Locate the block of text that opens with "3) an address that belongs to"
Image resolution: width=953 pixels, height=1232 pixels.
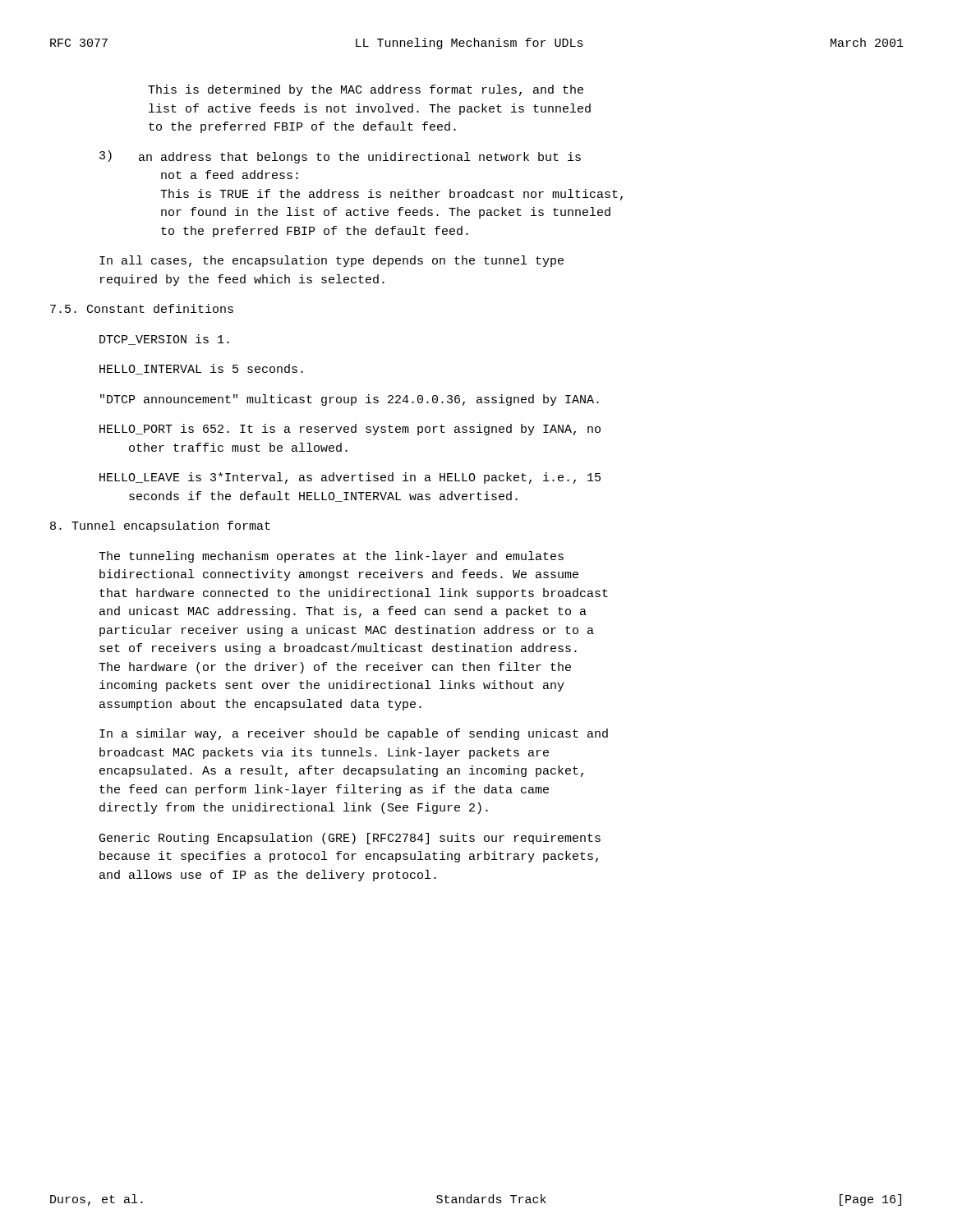click(x=501, y=195)
